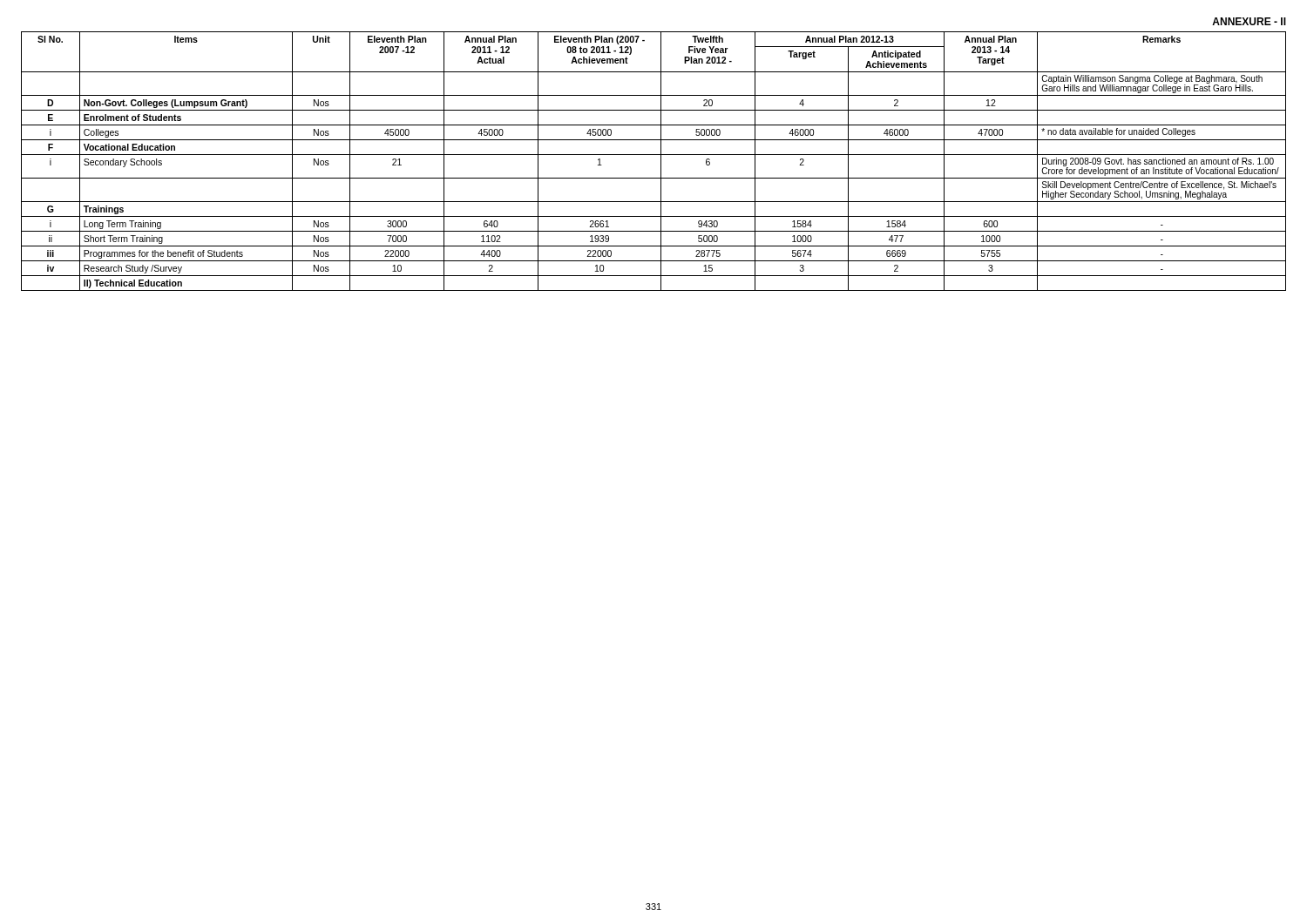Find the table that mentions "Sl No."

654,161
